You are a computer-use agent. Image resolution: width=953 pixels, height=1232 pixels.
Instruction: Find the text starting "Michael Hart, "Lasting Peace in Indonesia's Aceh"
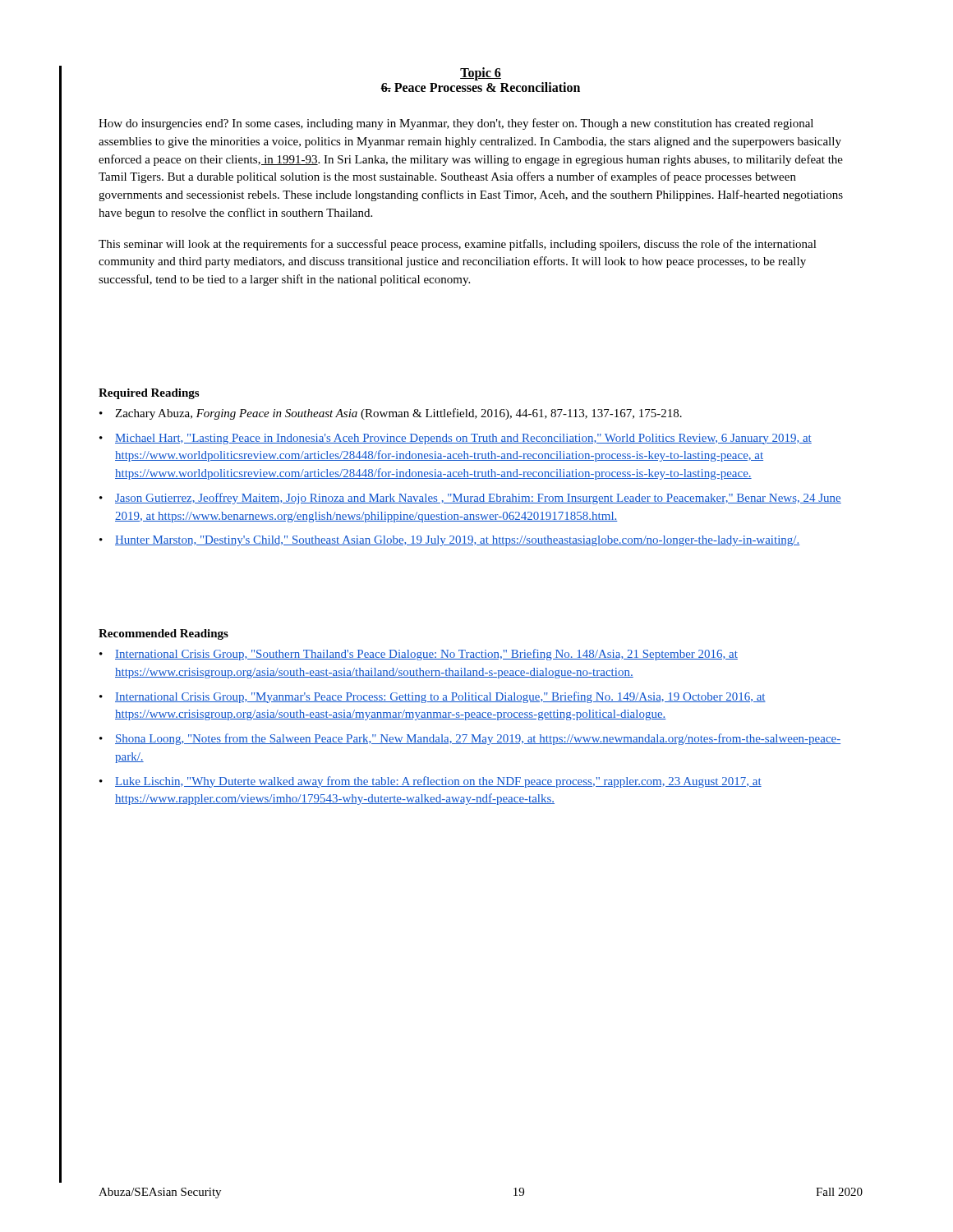coord(463,455)
